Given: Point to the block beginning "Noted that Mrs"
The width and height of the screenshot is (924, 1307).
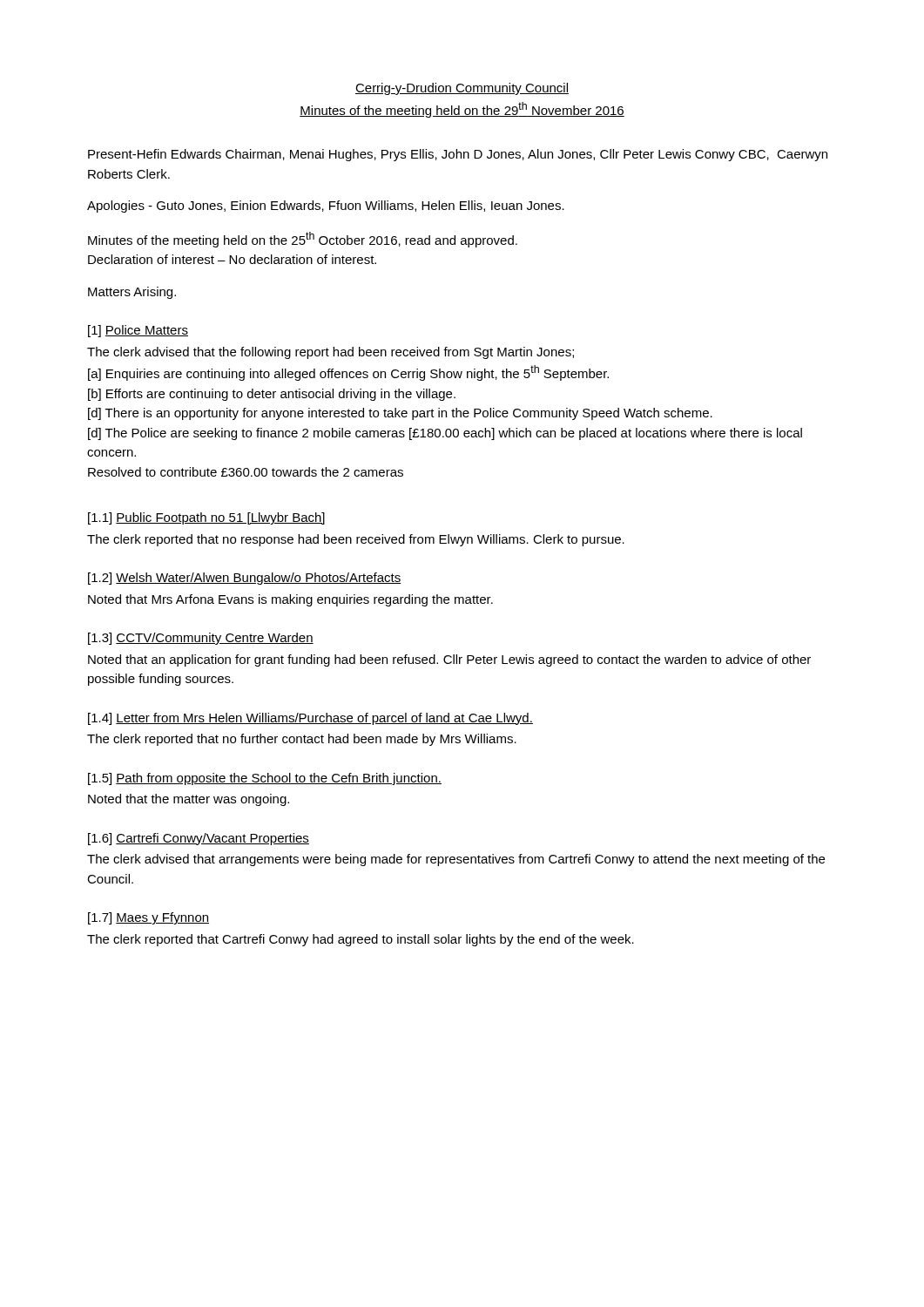Looking at the screenshot, I should (290, 599).
